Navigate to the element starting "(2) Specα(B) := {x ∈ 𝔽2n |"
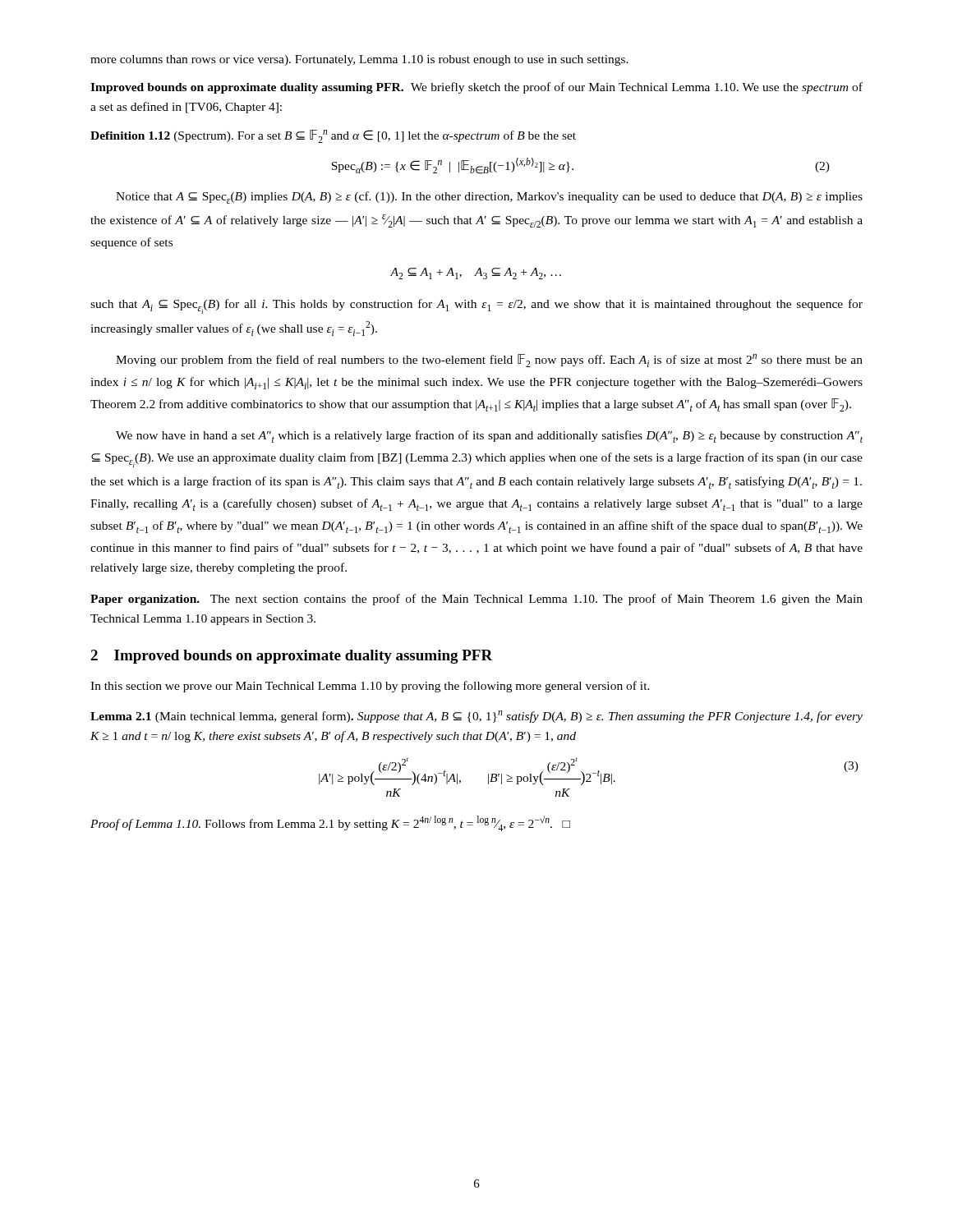The width and height of the screenshot is (953, 1232). click(x=460, y=167)
